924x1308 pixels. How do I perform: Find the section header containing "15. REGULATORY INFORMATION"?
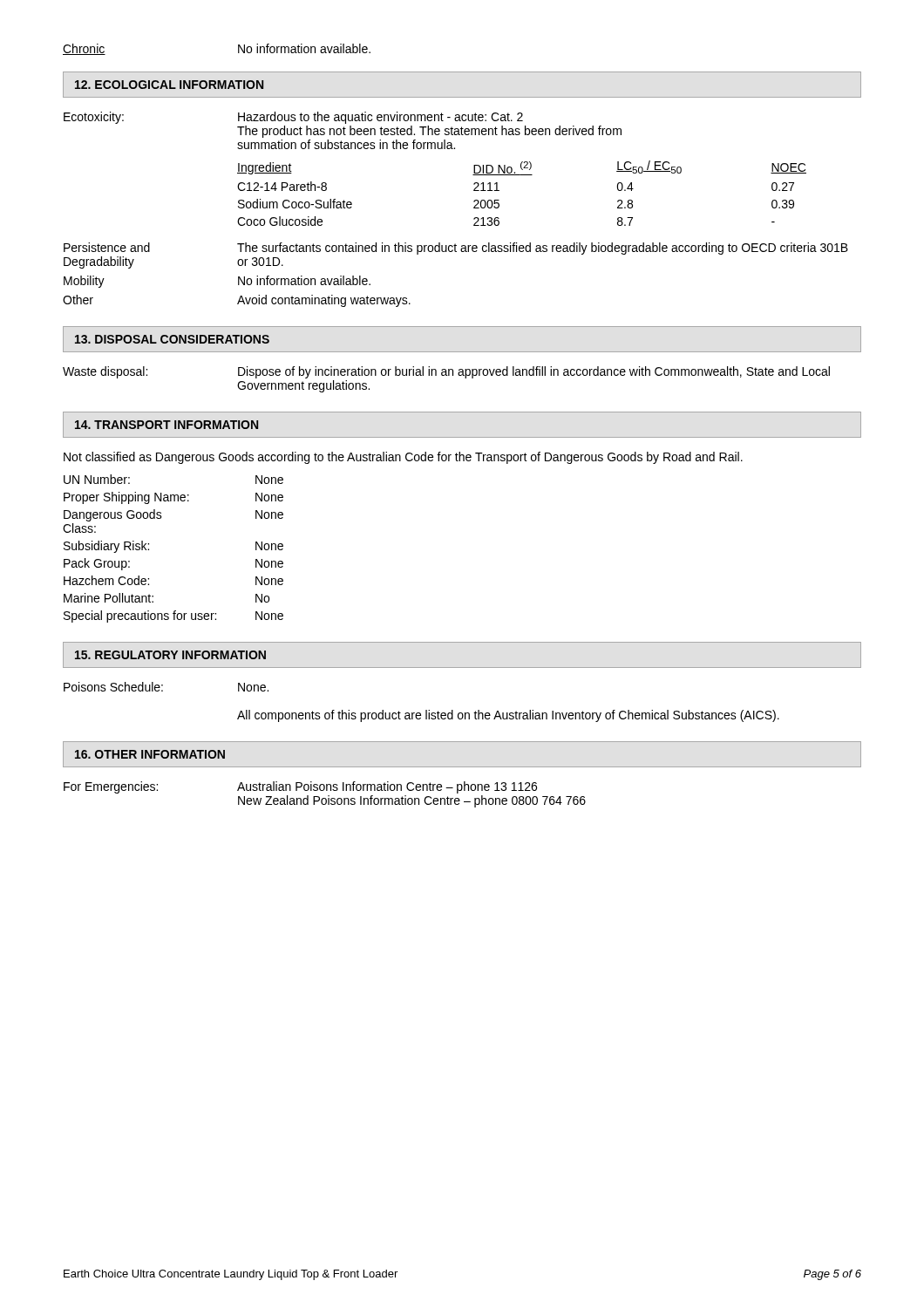[x=170, y=655]
